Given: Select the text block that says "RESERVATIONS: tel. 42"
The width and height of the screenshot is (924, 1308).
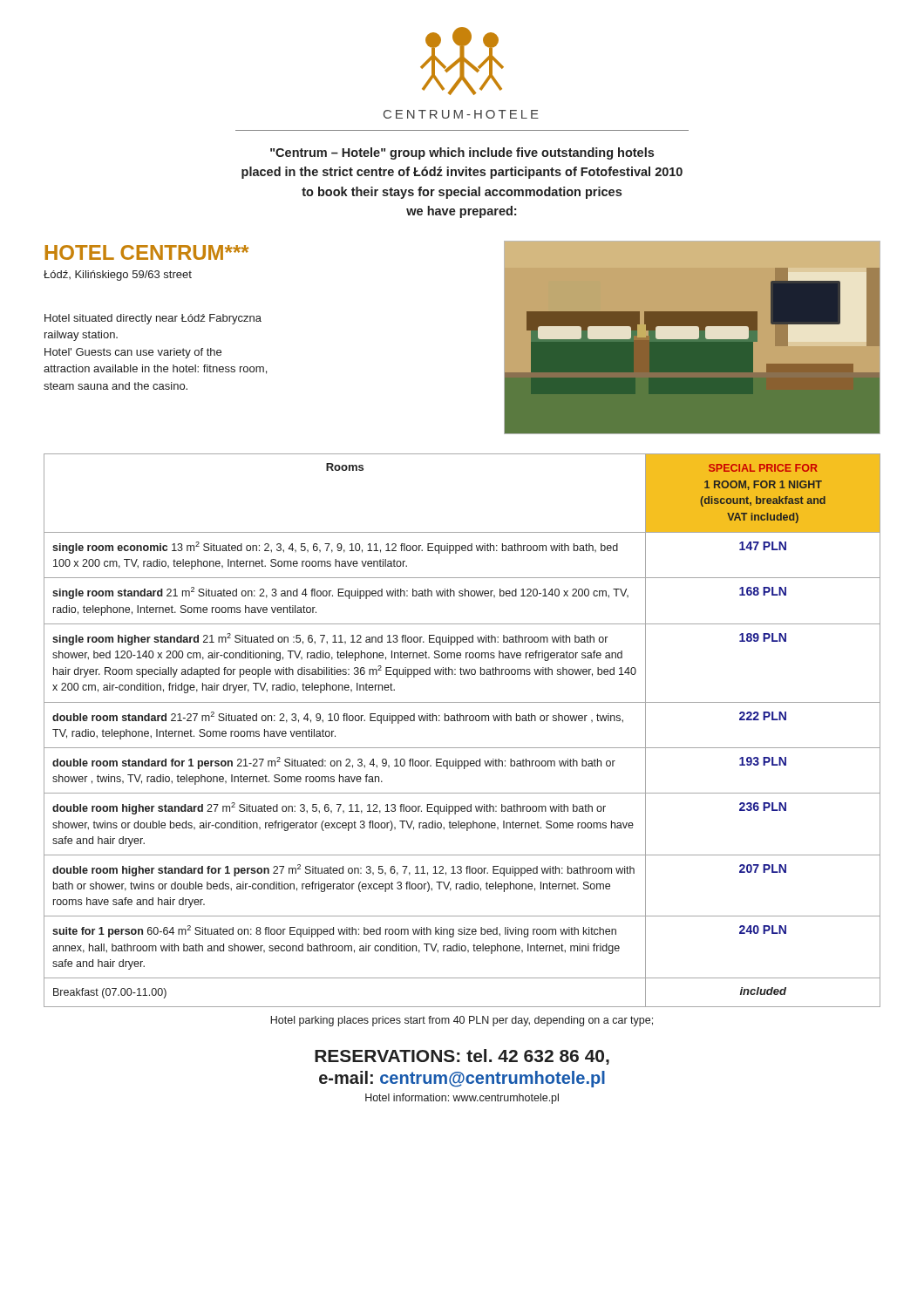Looking at the screenshot, I should [462, 1075].
